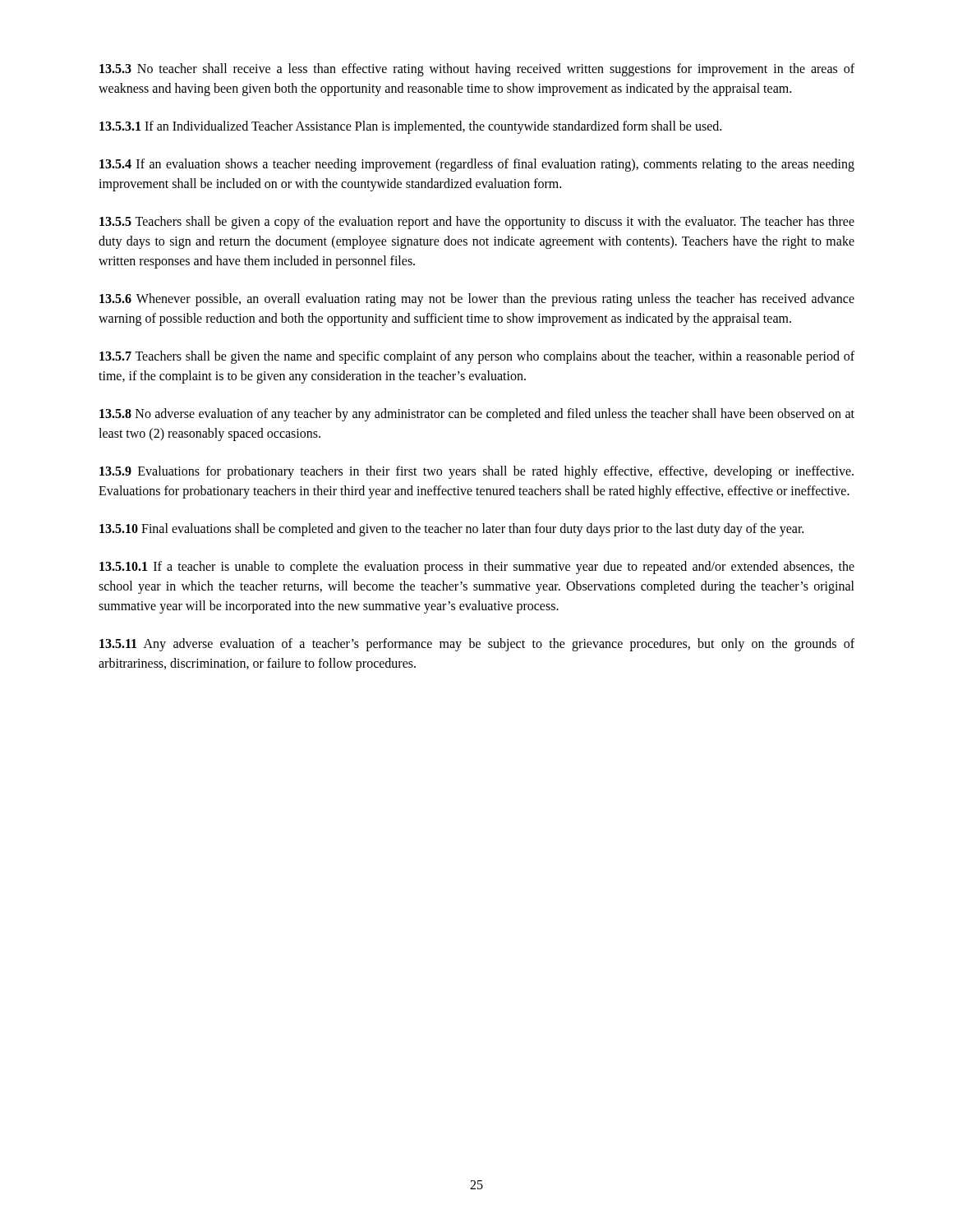This screenshot has height=1232, width=953.
Task: Point to the region starting "5.7 Teachers shall be given the name and"
Action: (476, 366)
